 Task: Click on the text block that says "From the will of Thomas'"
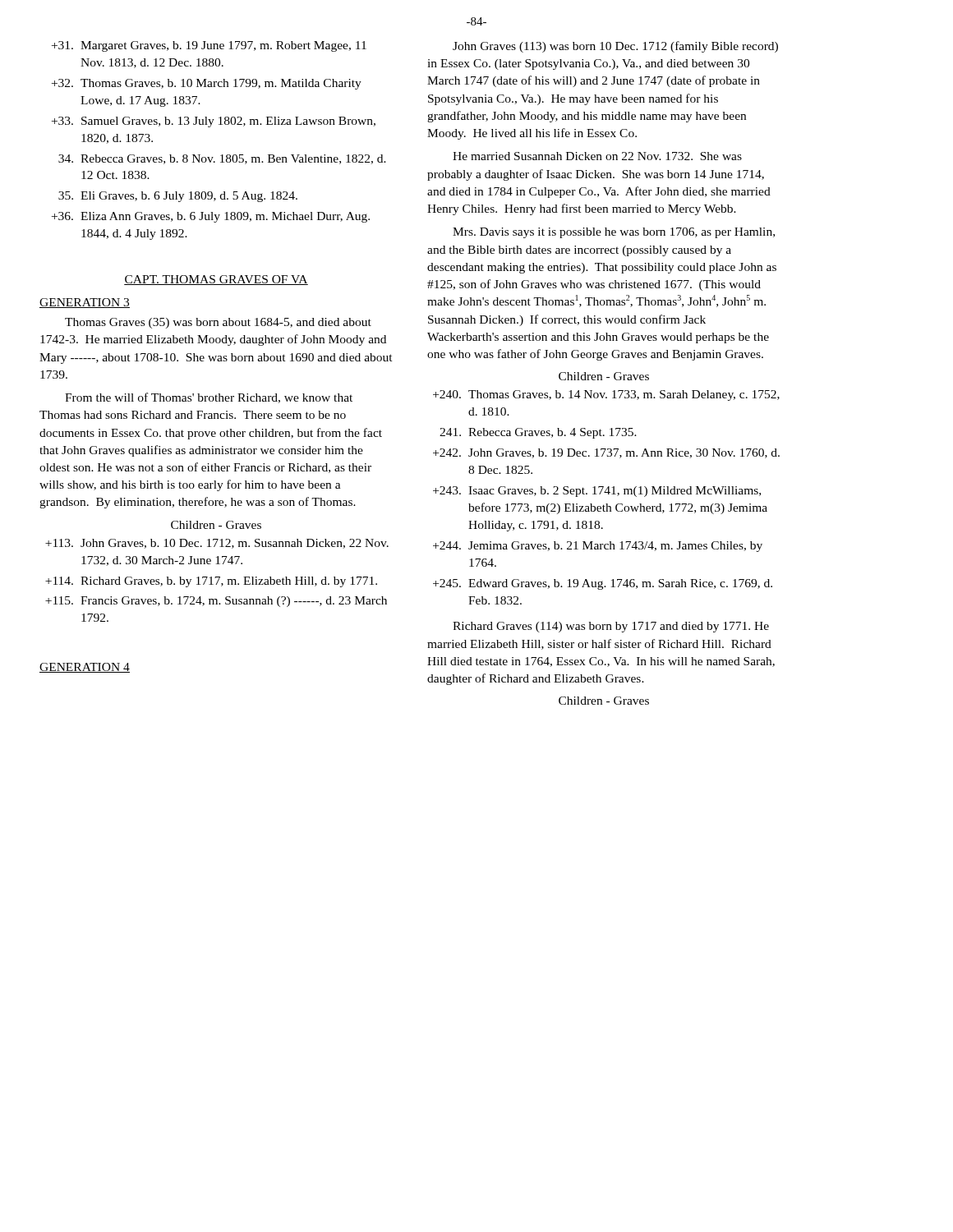pos(211,449)
